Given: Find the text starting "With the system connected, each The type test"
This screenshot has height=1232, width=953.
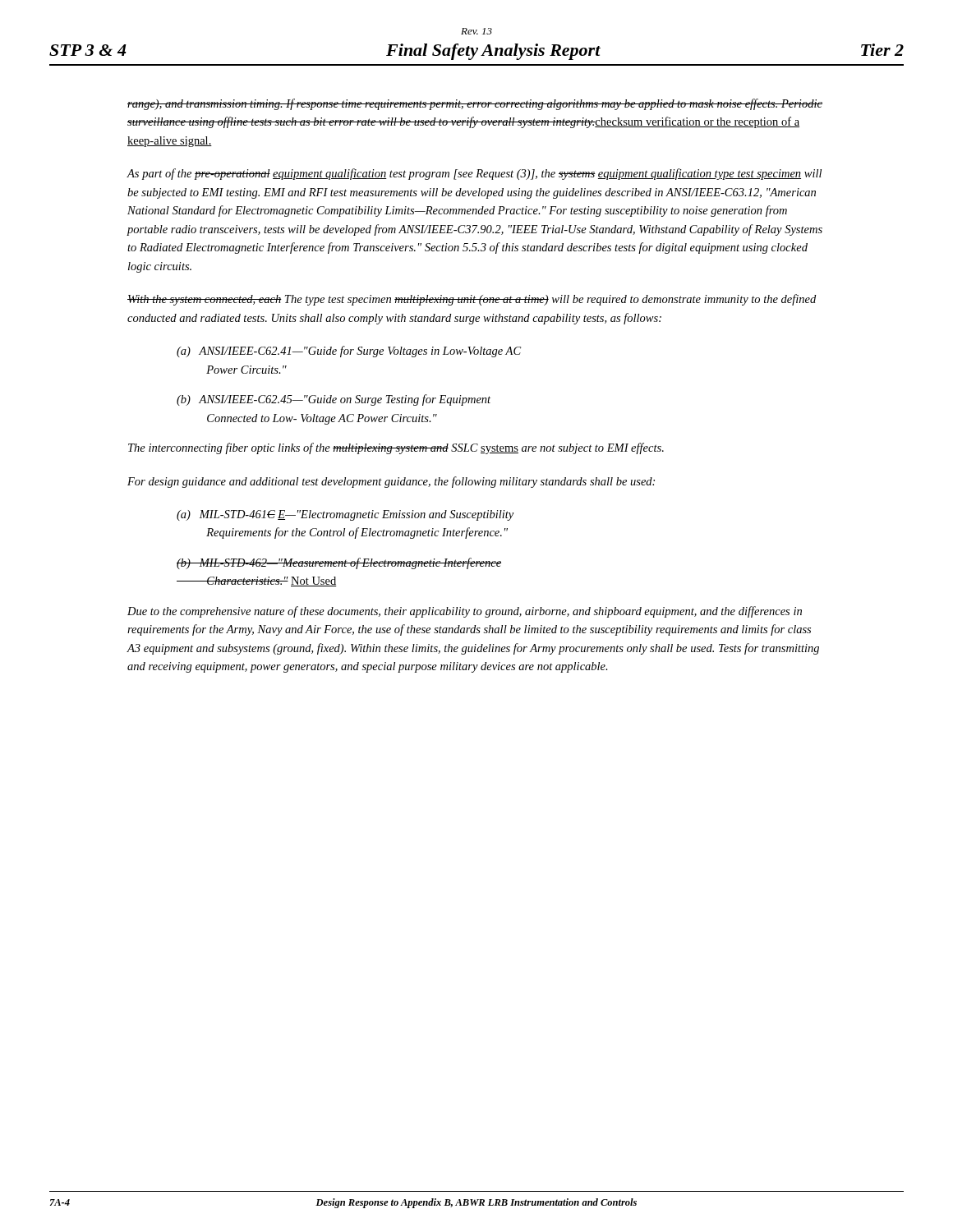Looking at the screenshot, I should 472,308.
